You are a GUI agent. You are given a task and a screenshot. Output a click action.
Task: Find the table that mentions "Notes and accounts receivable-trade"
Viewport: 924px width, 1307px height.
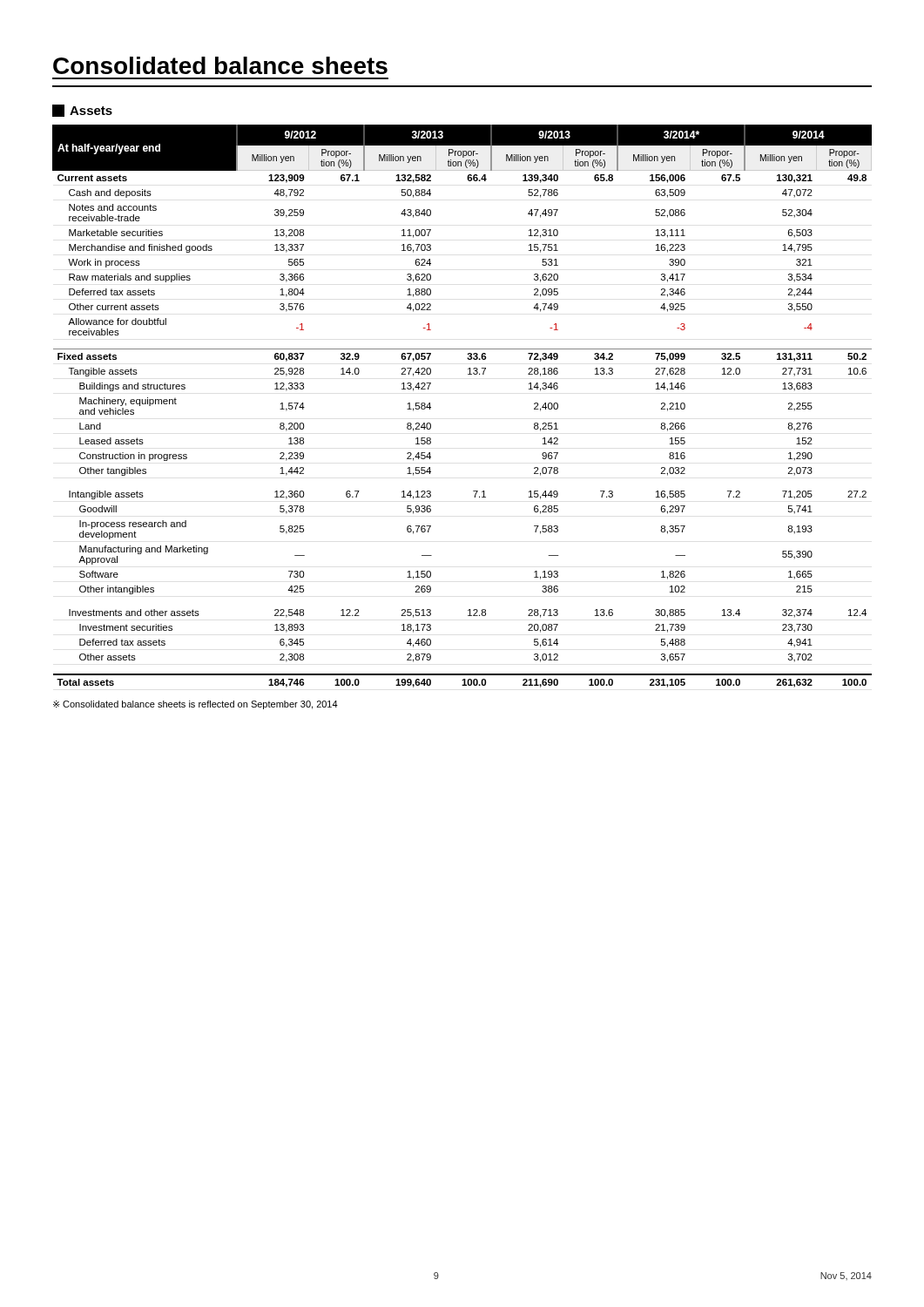click(x=462, y=407)
